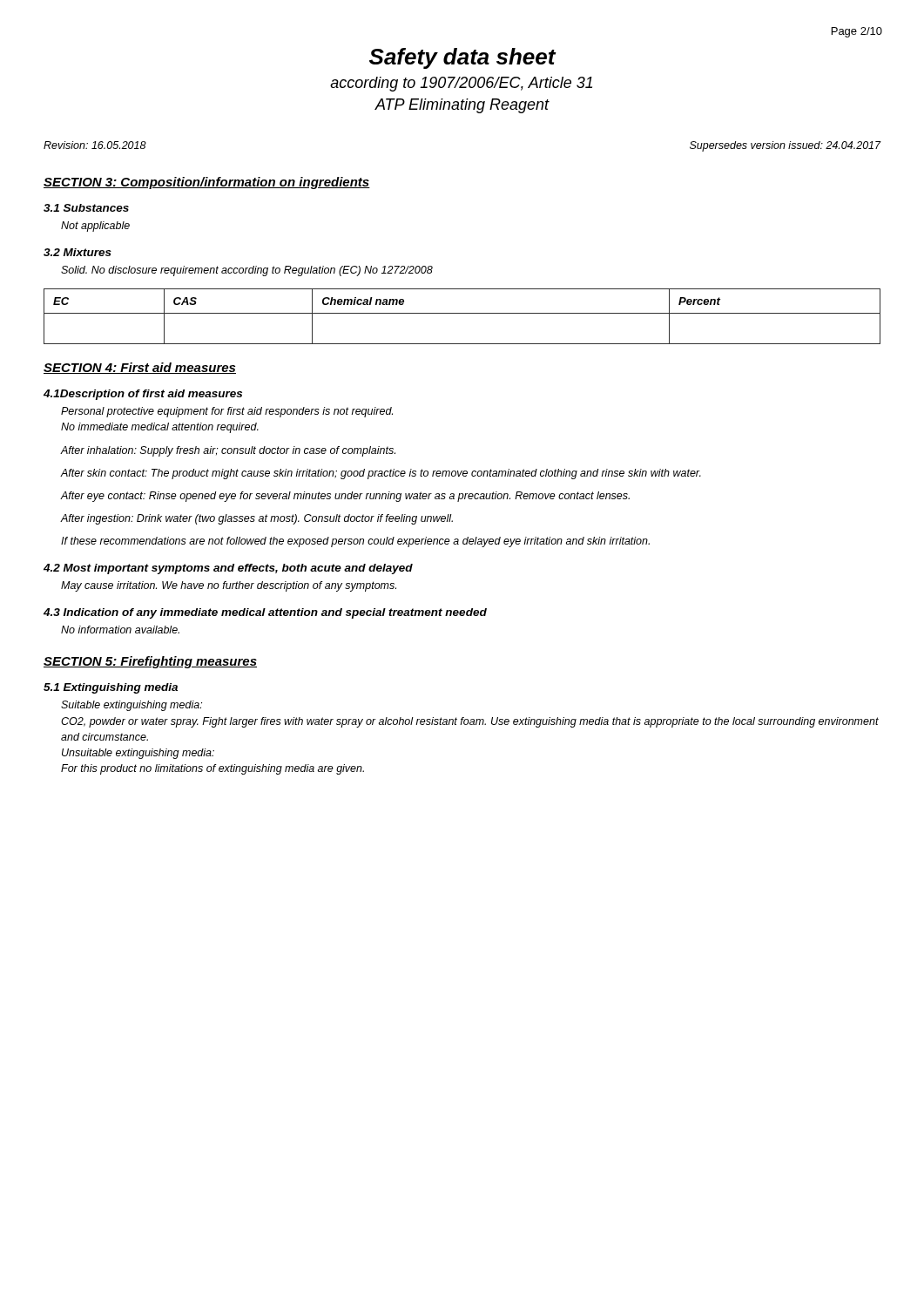Image resolution: width=924 pixels, height=1307 pixels.
Task: Click on the text block that says "After eye contact: Rinse opened"
Action: 346,496
